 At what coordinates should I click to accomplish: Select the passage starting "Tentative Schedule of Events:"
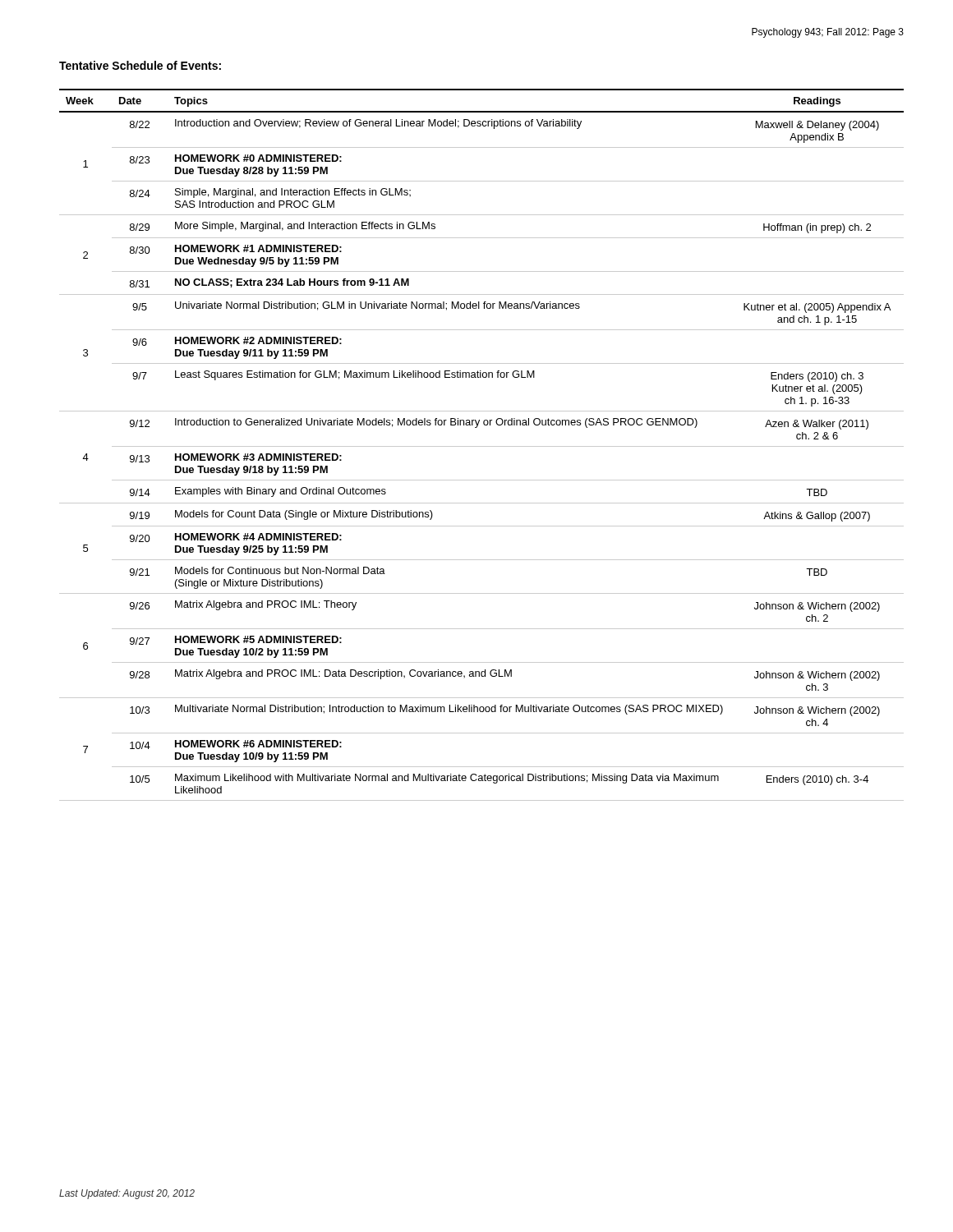[141, 66]
